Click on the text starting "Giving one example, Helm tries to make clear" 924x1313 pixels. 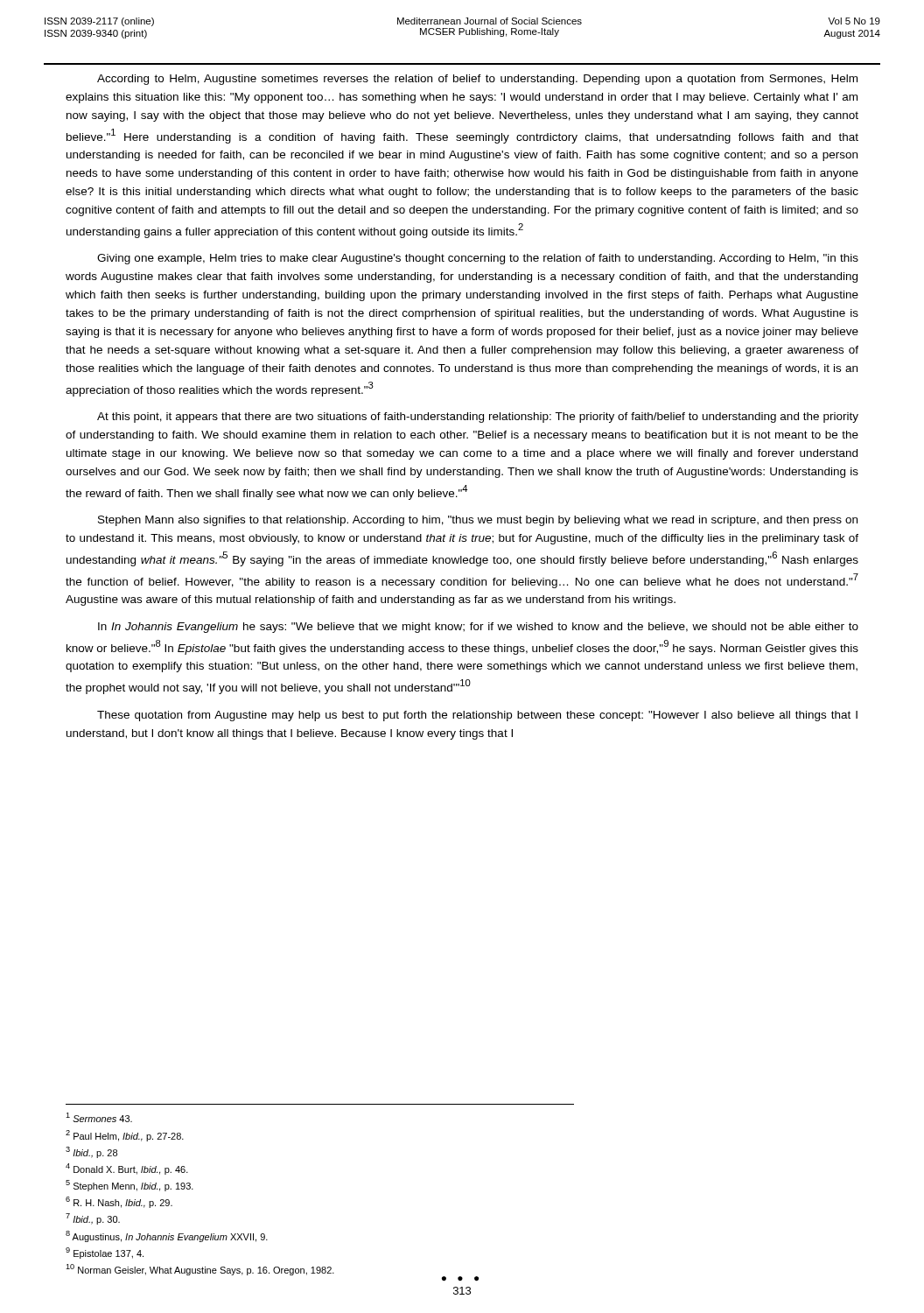point(462,324)
